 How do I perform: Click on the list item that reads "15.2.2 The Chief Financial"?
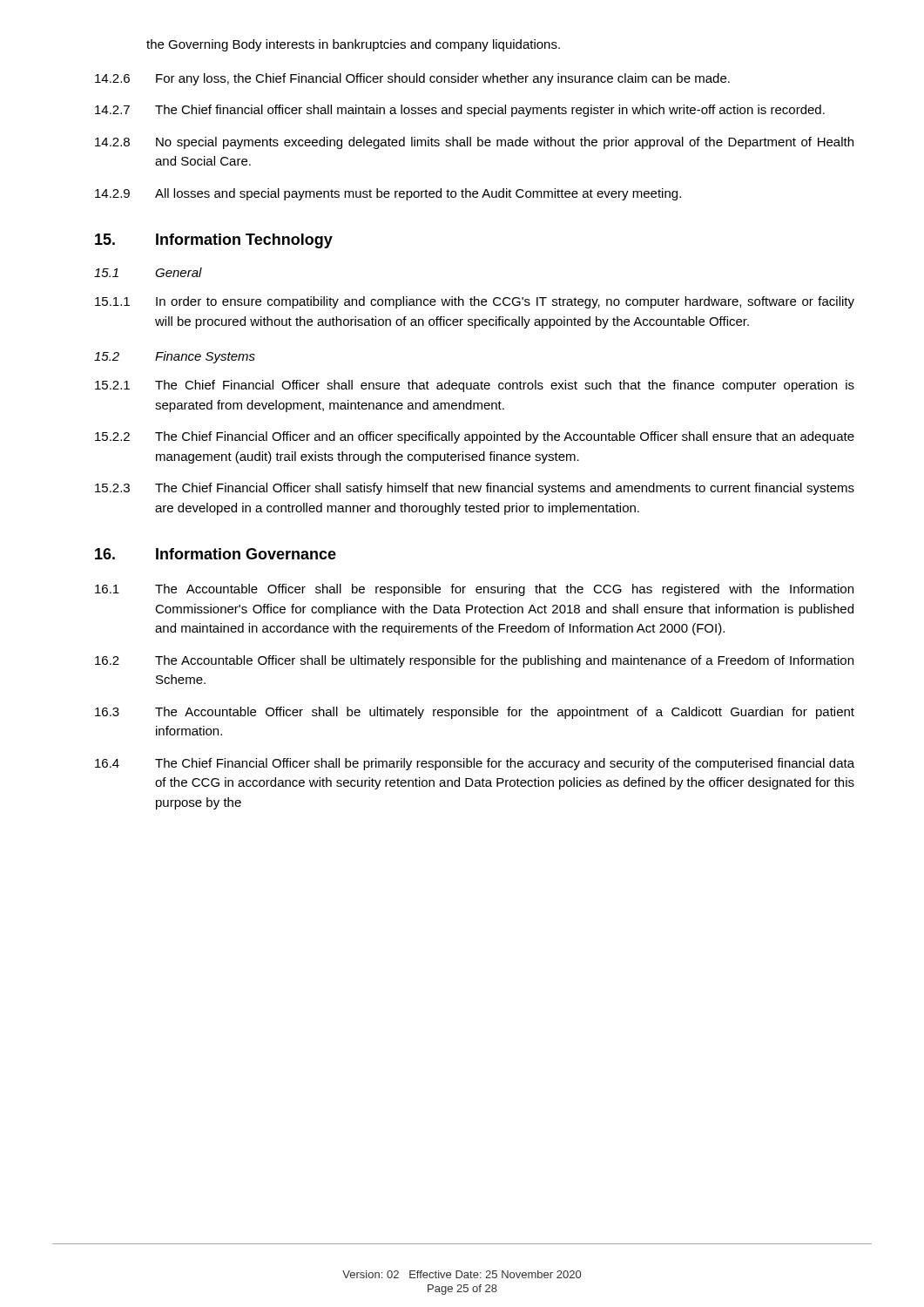pyautogui.click(x=474, y=447)
